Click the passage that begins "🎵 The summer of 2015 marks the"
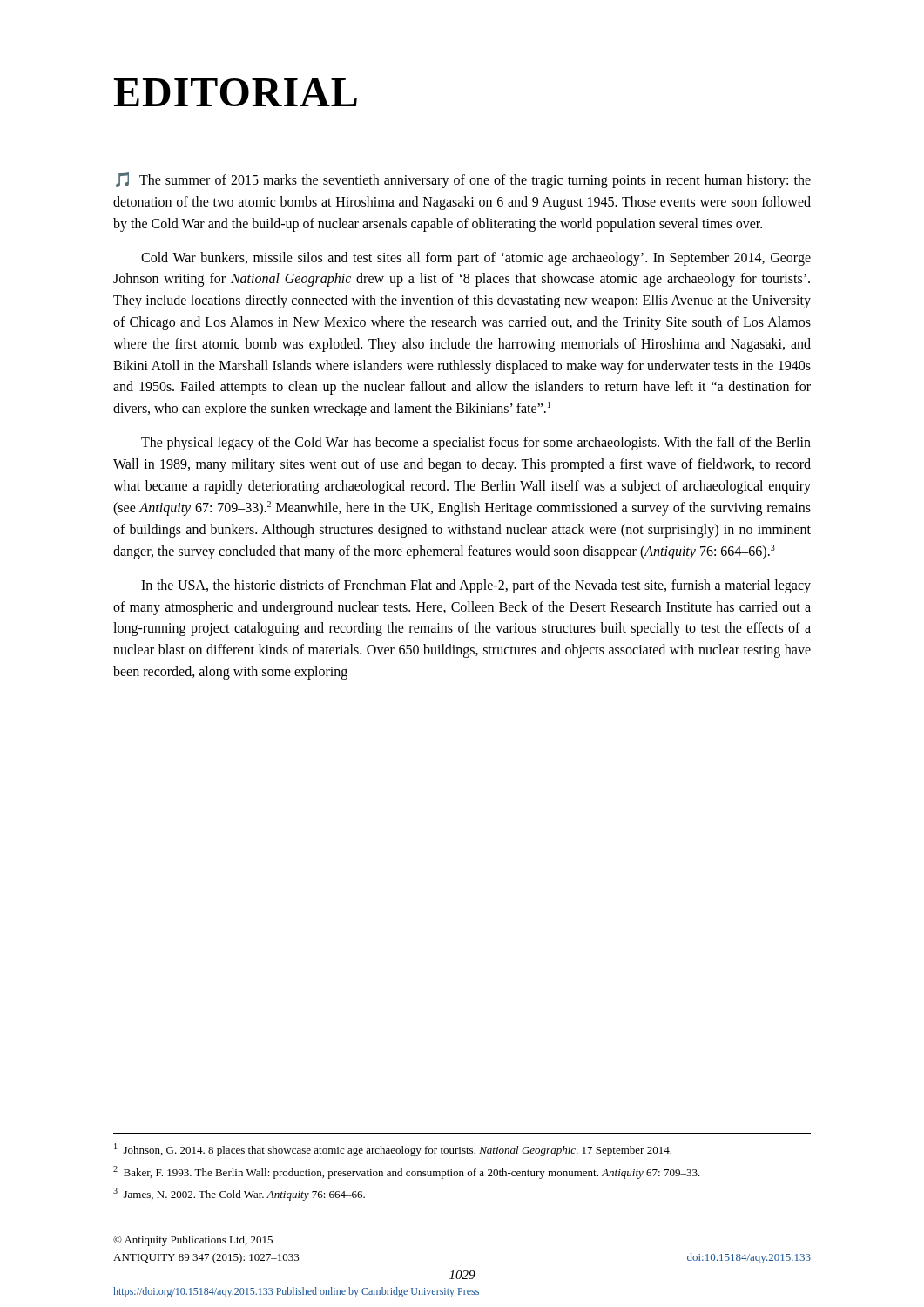The width and height of the screenshot is (924, 1307). [462, 201]
